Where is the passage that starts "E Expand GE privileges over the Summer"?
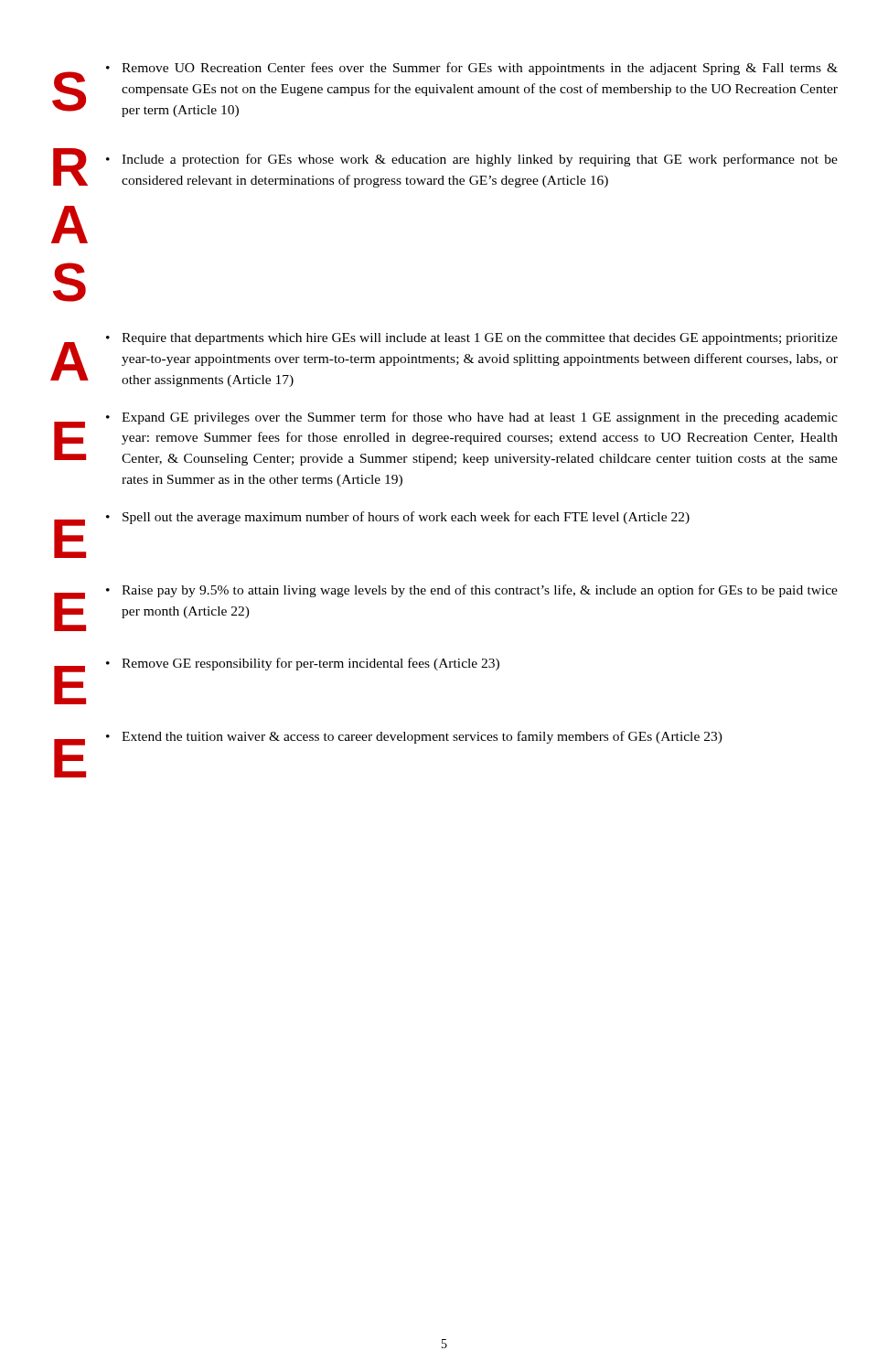Viewport: 888px width, 1372px height. pos(439,448)
